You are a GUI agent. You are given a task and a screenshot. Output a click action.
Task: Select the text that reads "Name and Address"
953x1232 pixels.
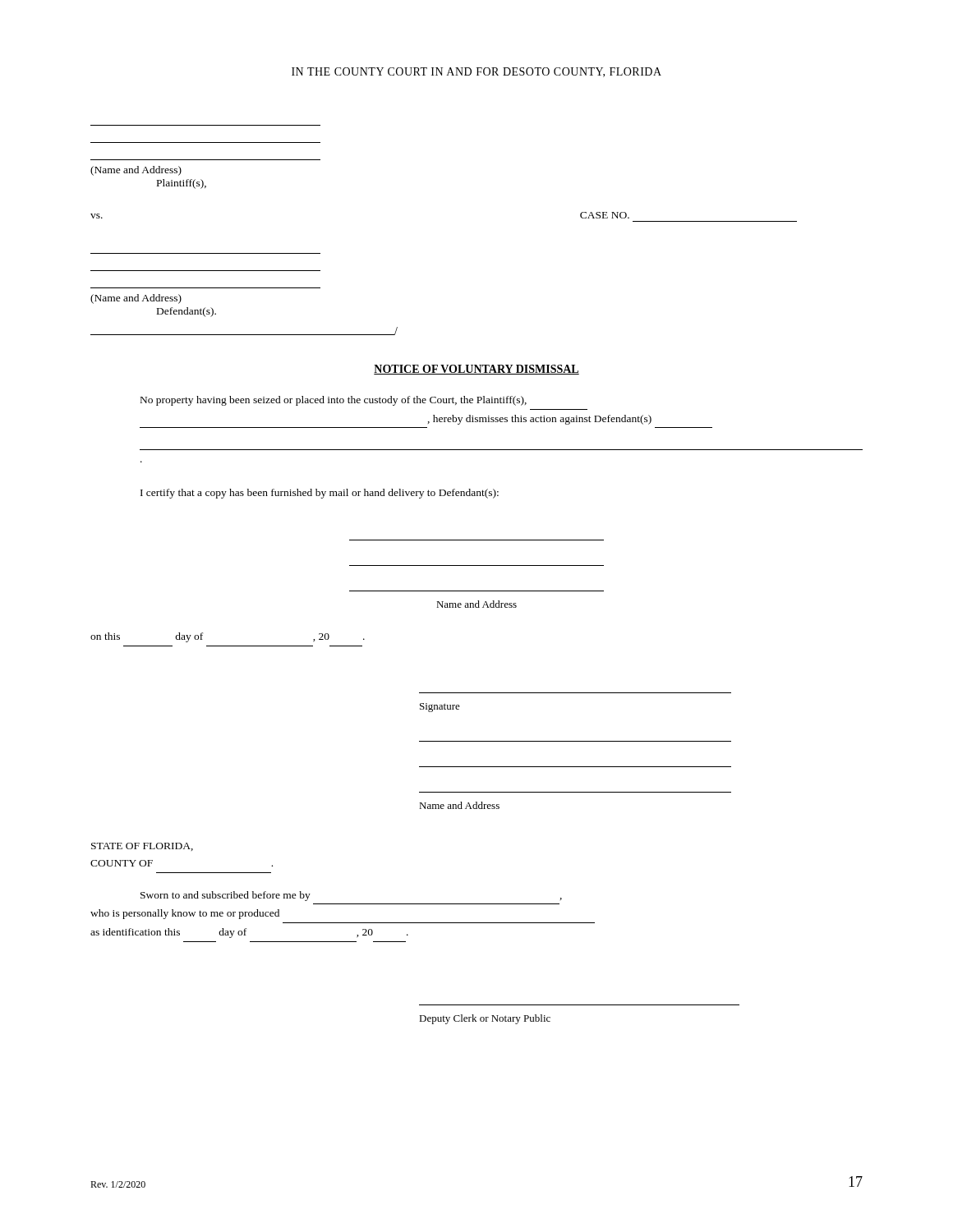coord(476,568)
